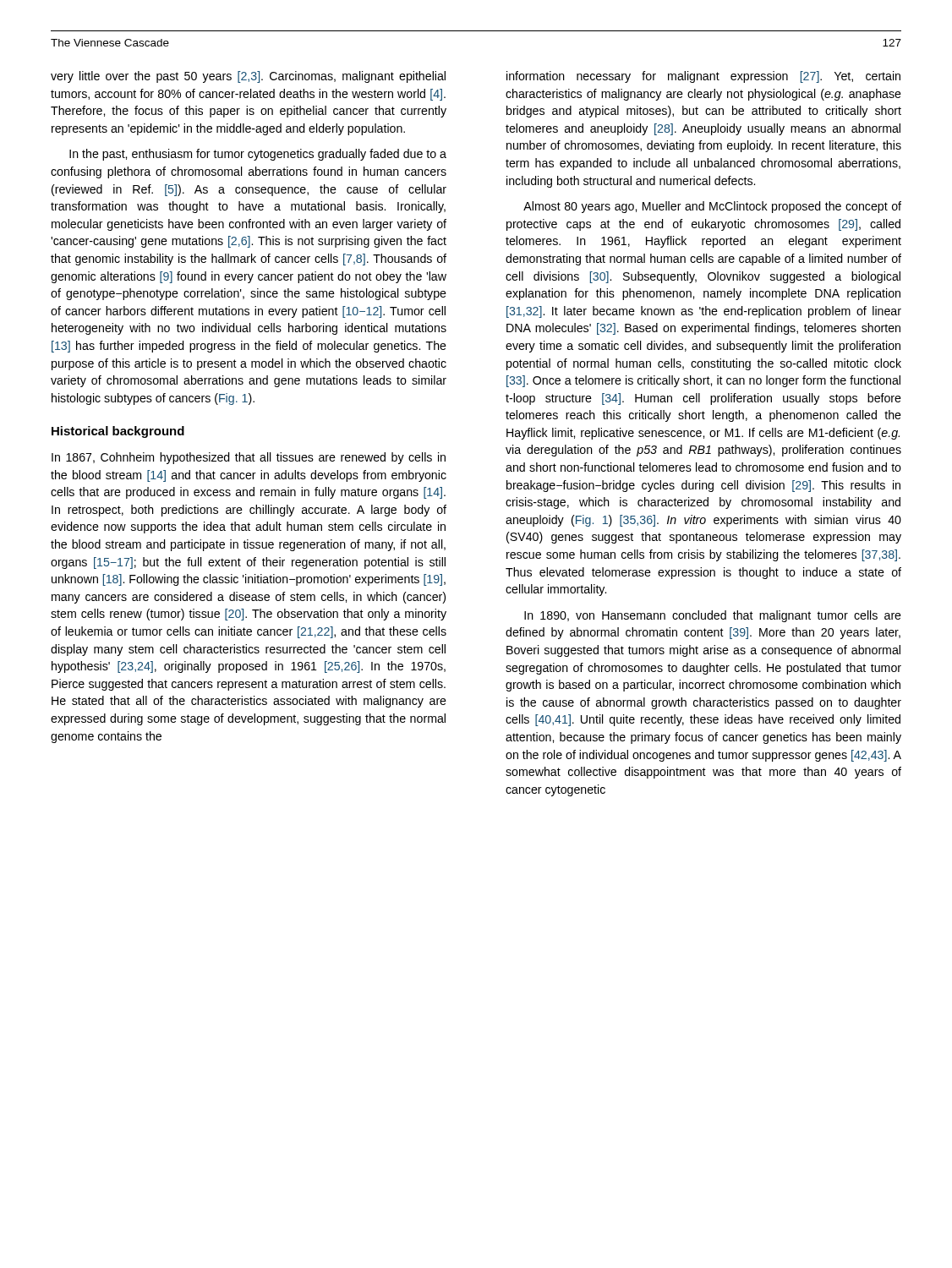
Task: Navigate to the text starting "Historical background"
Action: tap(118, 432)
